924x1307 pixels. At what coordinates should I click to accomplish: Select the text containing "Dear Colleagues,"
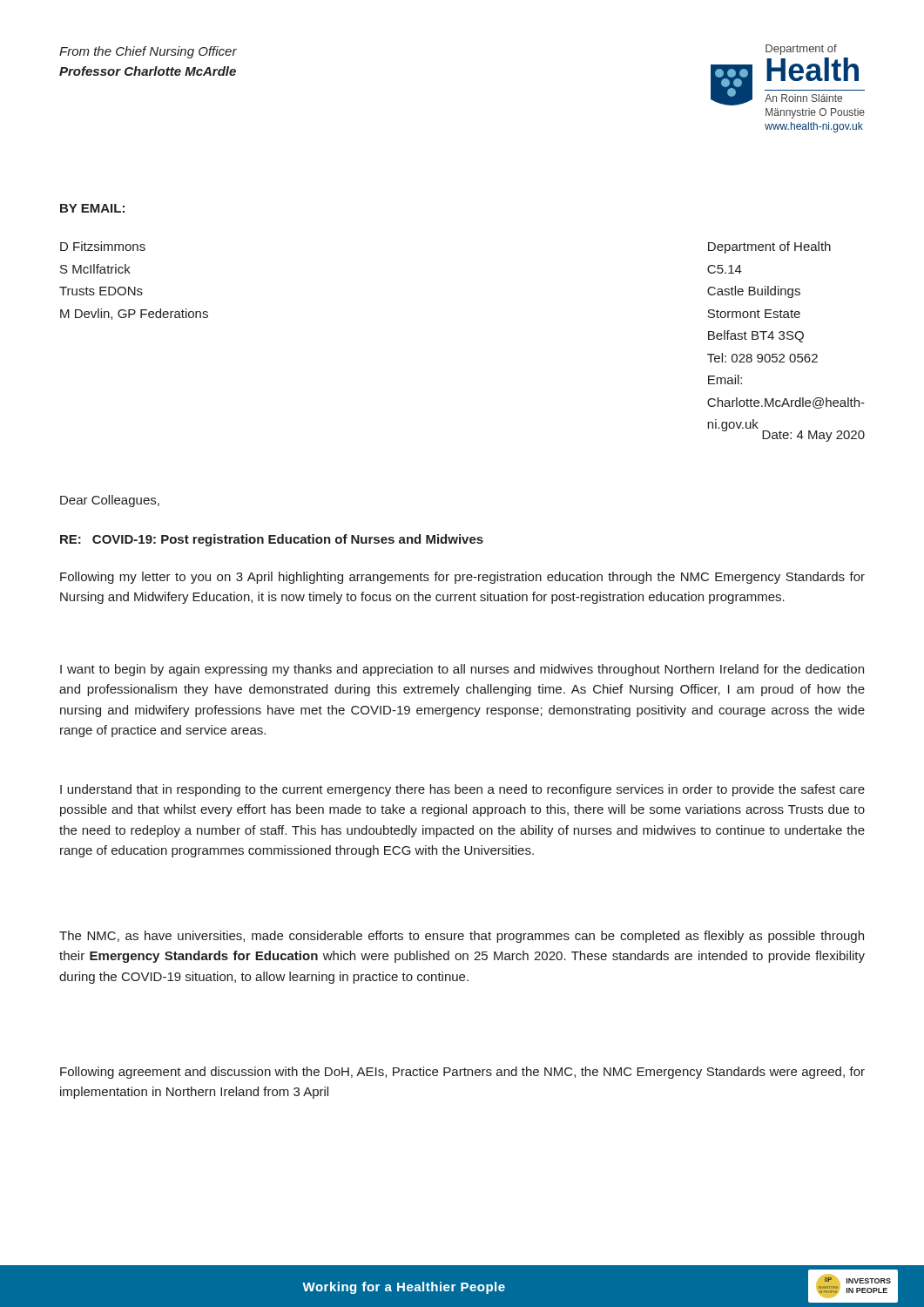pos(110,500)
